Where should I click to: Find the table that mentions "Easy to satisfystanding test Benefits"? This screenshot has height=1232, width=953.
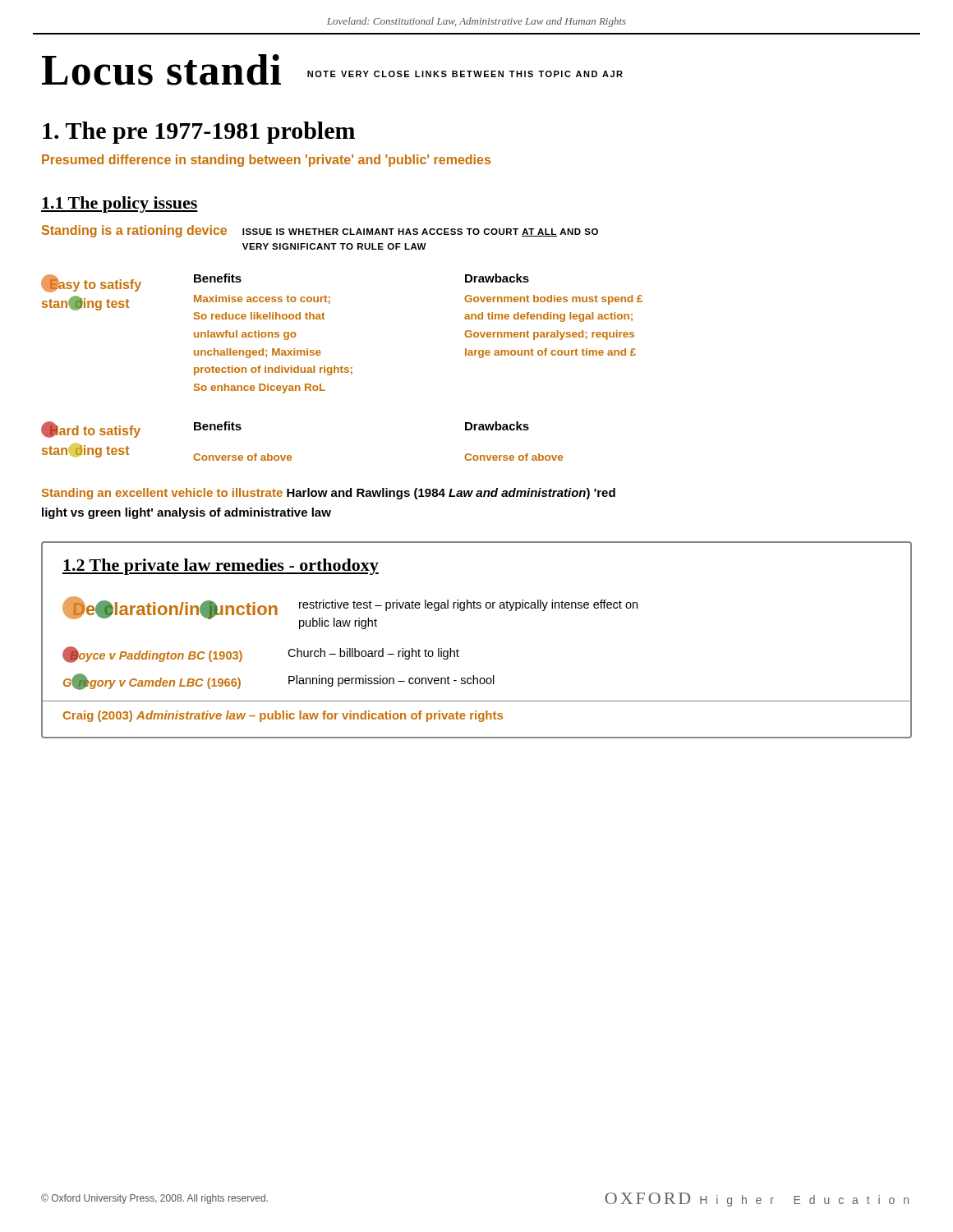point(476,361)
